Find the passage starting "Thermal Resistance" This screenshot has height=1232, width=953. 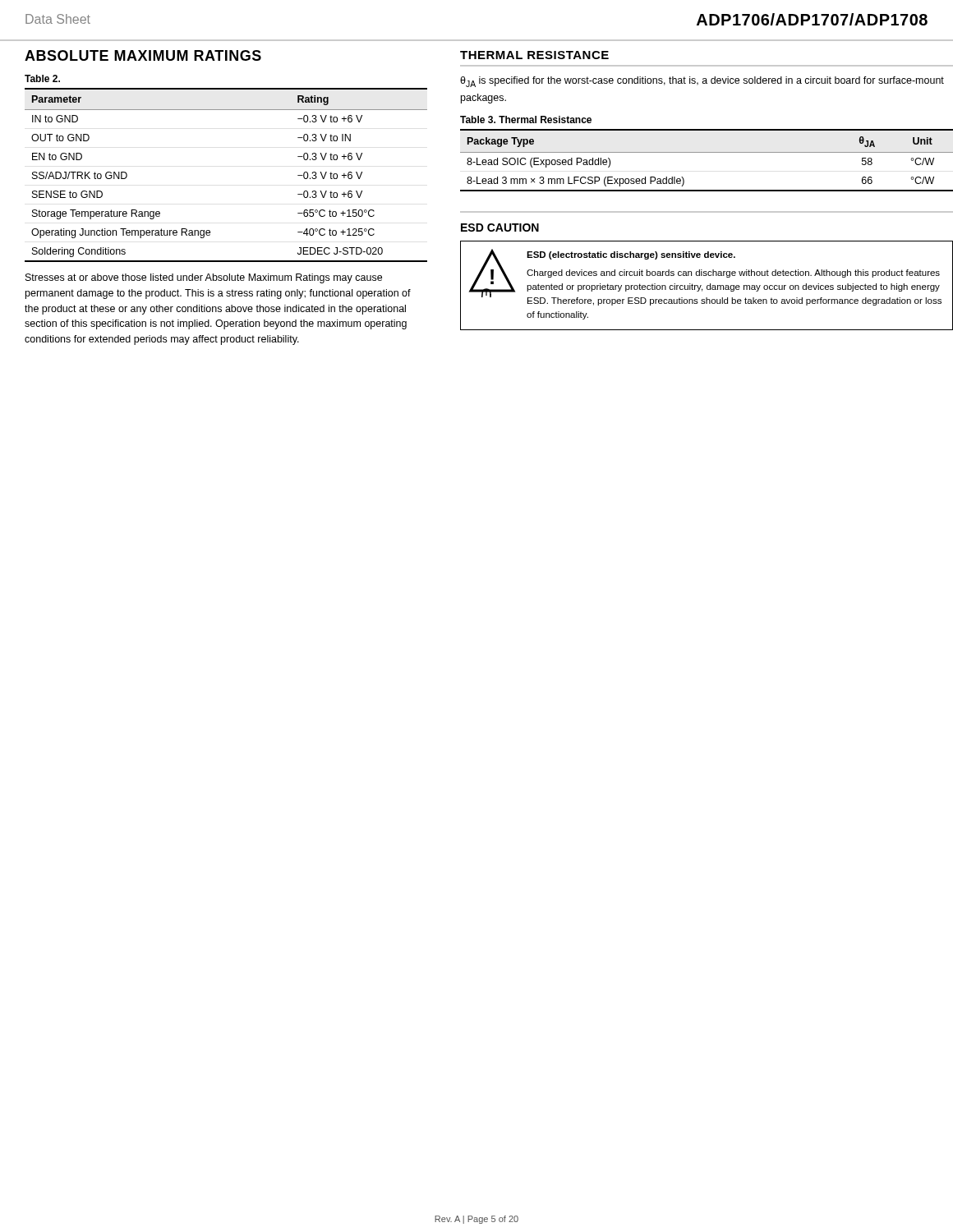click(x=535, y=55)
